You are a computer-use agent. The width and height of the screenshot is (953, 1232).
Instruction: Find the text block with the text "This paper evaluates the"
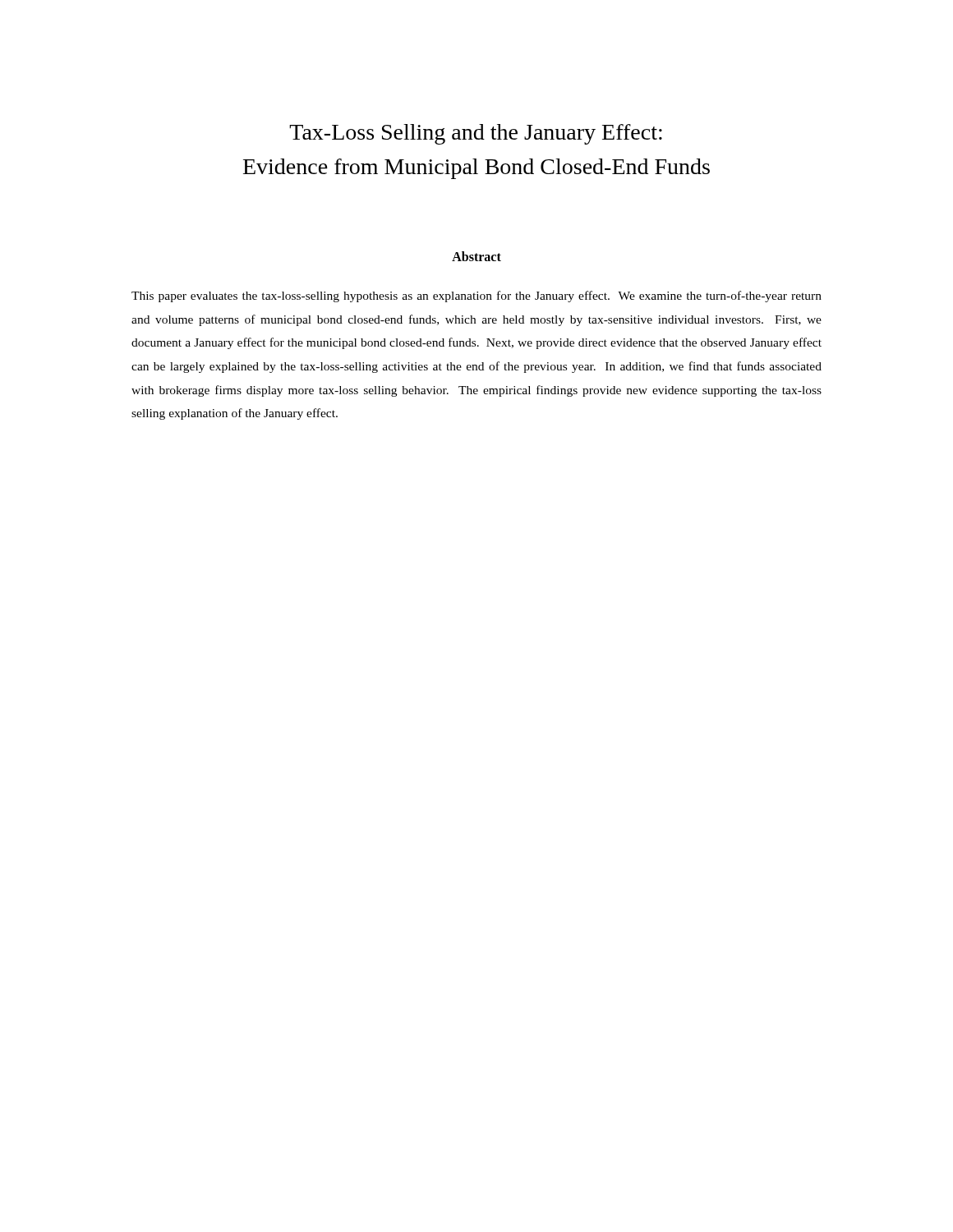coord(476,354)
